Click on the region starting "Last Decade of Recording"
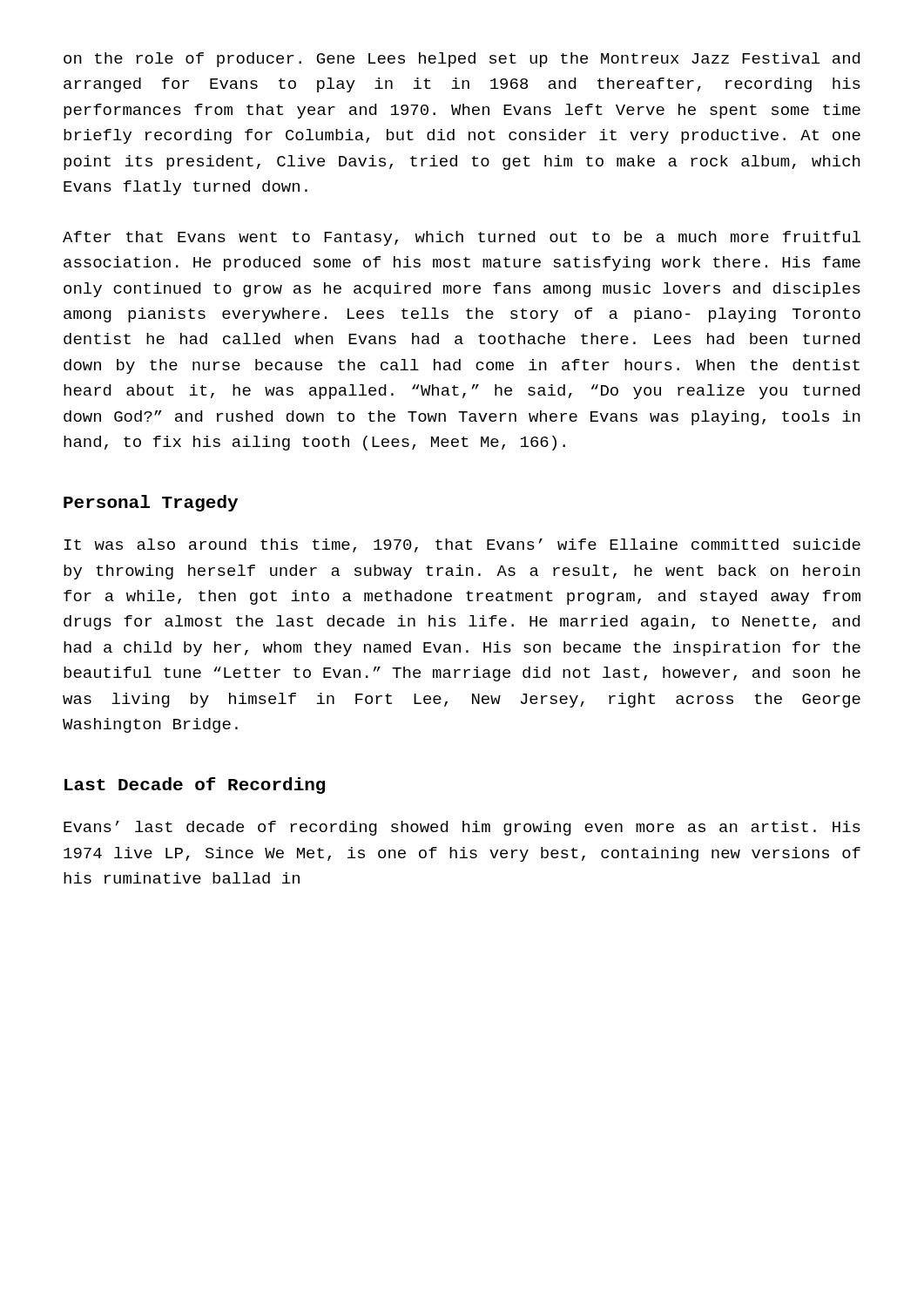Image resolution: width=924 pixels, height=1307 pixels. pyautogui.click(x=194, y=785)
